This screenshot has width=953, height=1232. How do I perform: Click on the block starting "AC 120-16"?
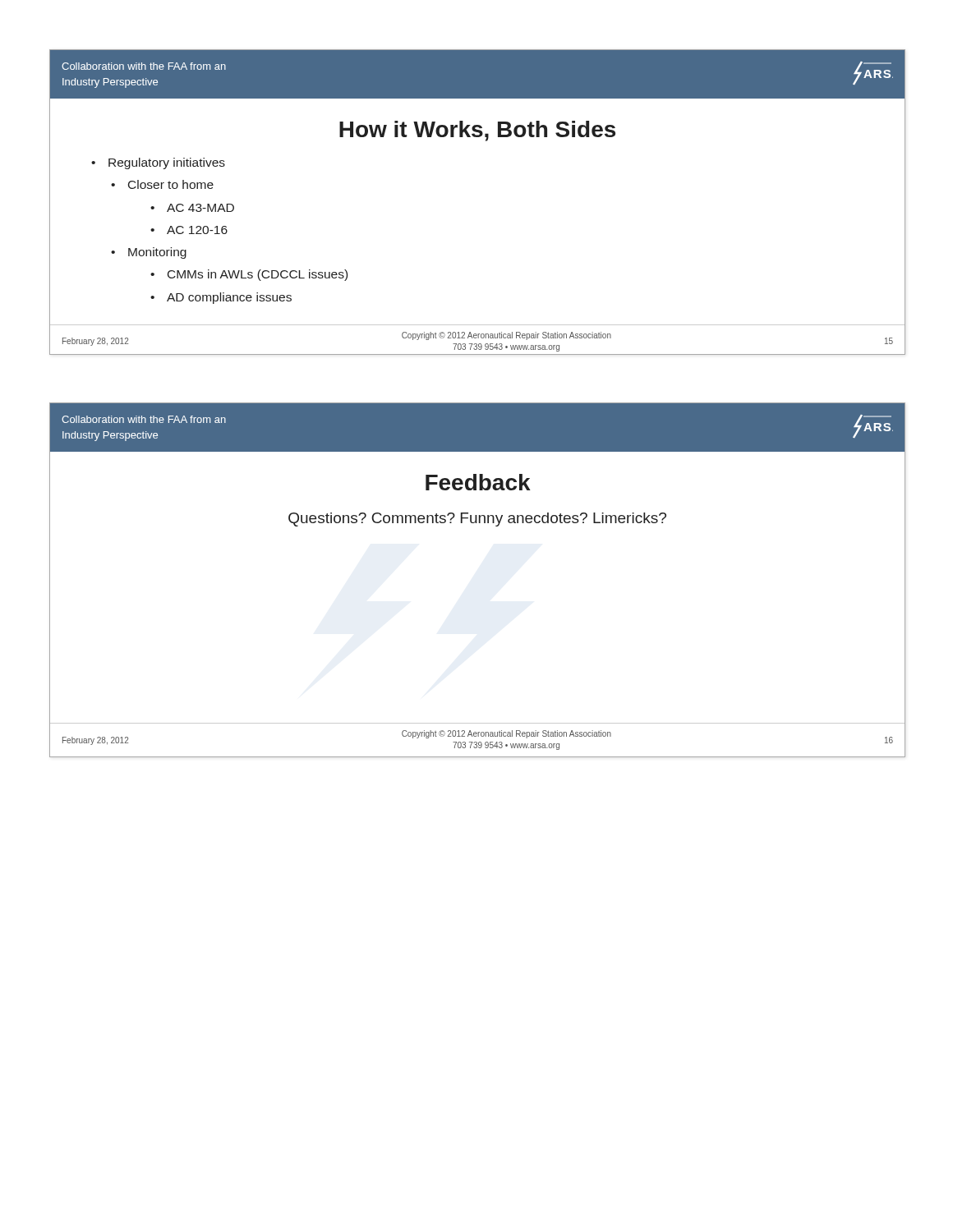(x=189, y=230)
